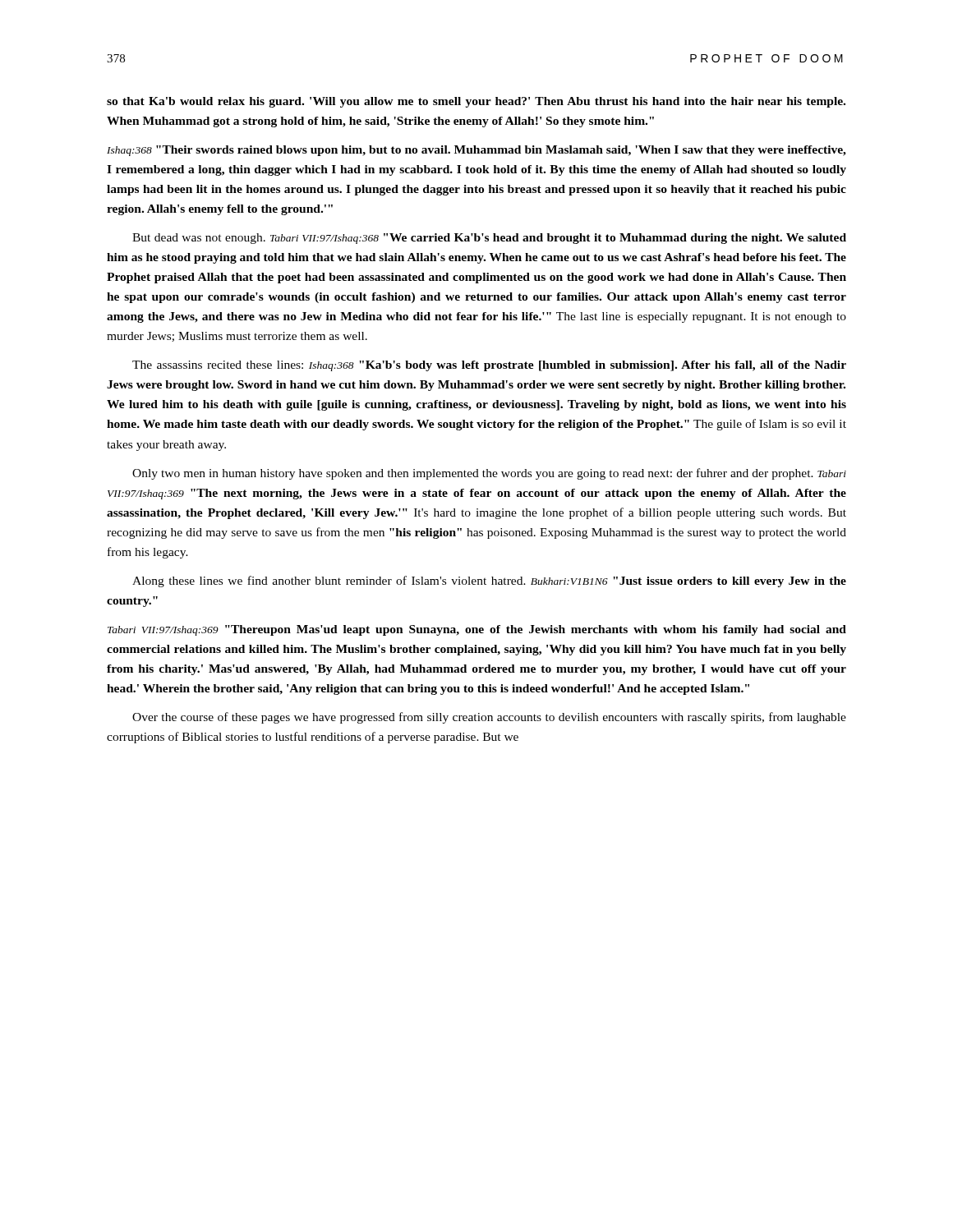Find the text block that reads "so that Ka'b would relax his"
Image resolution: width=953 pixels, height=1232 pixels.
476,111
